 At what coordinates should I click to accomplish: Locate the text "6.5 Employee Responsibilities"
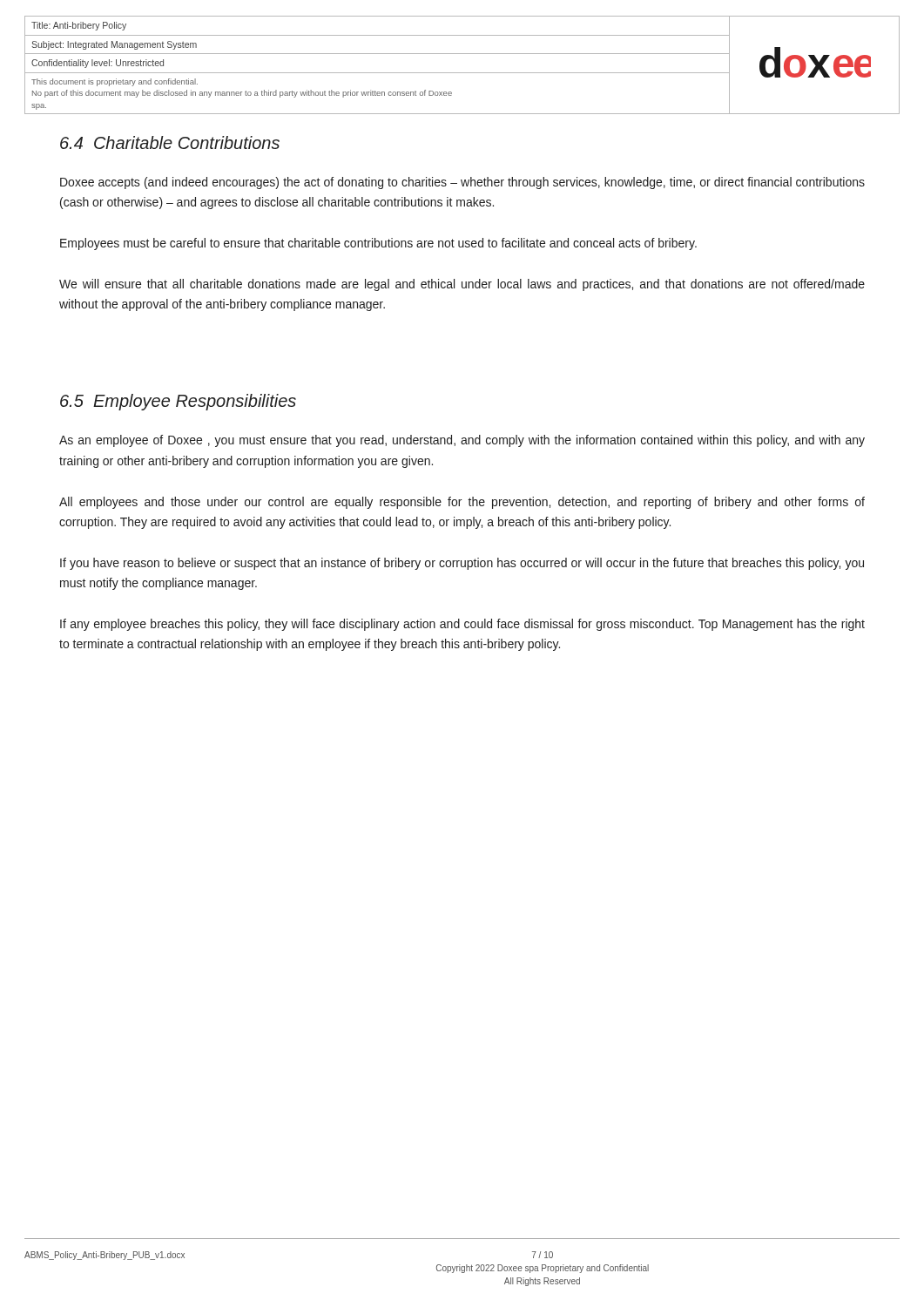(x=178, y=401)
